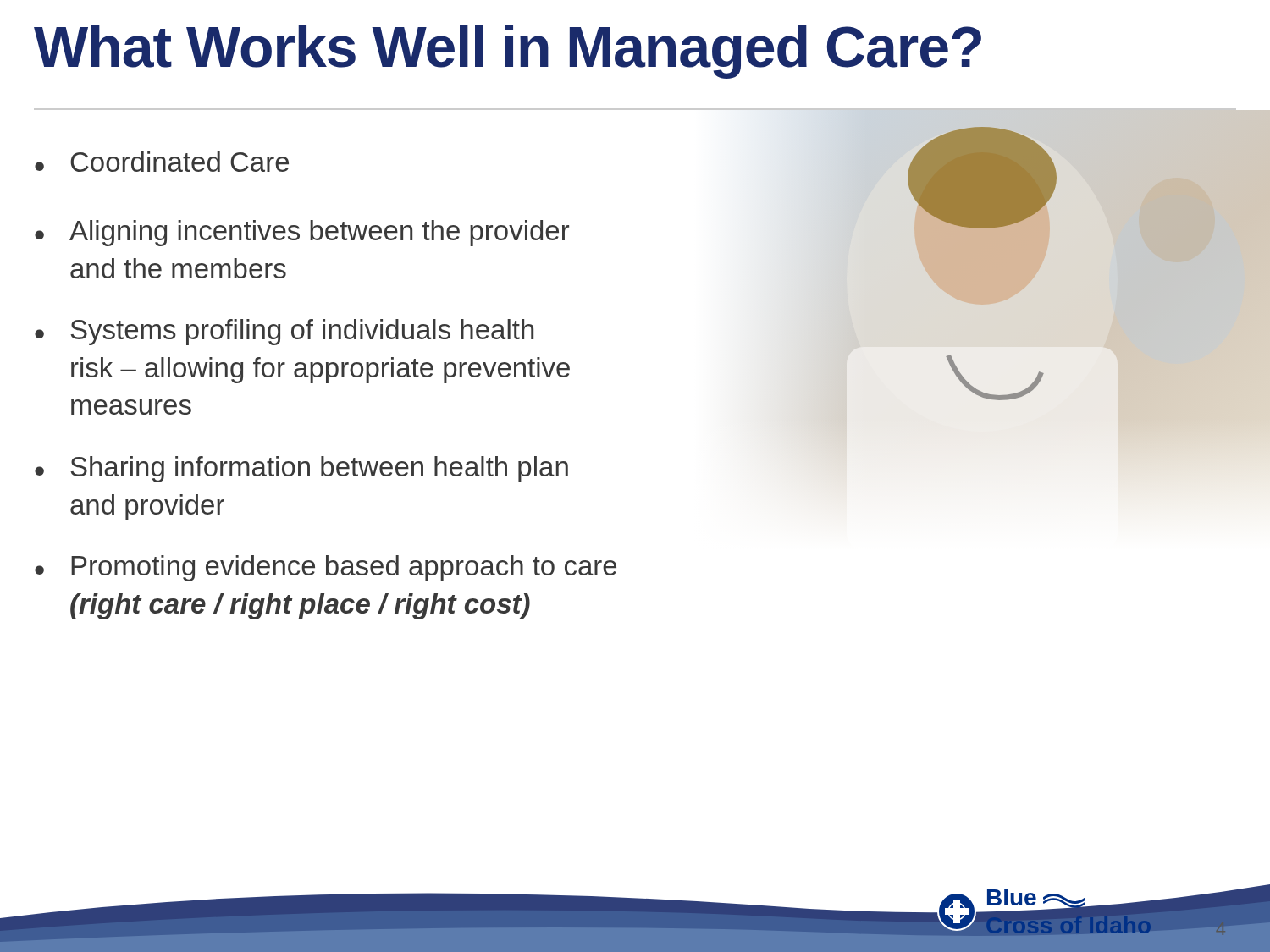Find the region starting "• Systems profiling of individuals healthrisk"

pos(303,368)
